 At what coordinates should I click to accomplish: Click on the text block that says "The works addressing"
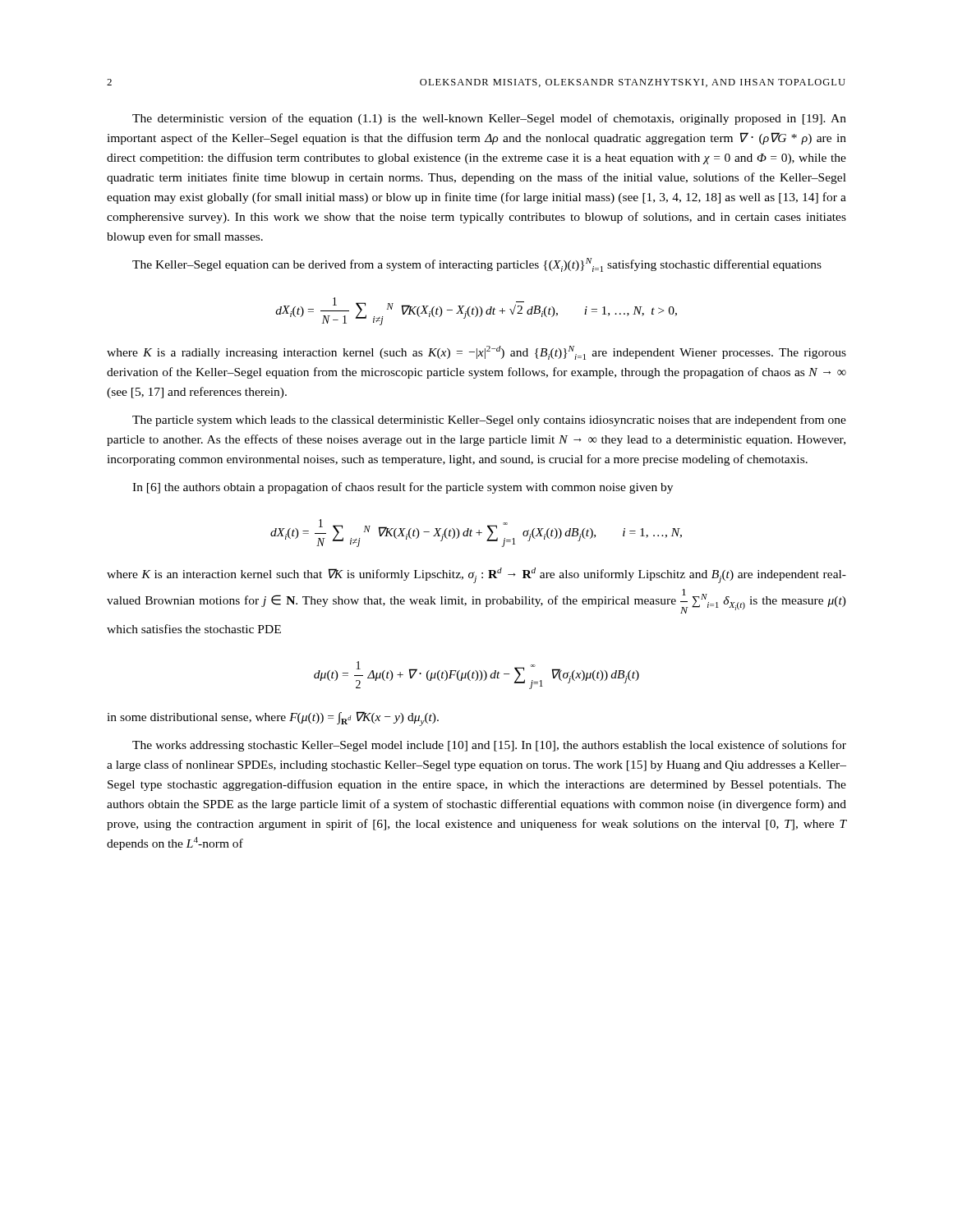(476, 794)
